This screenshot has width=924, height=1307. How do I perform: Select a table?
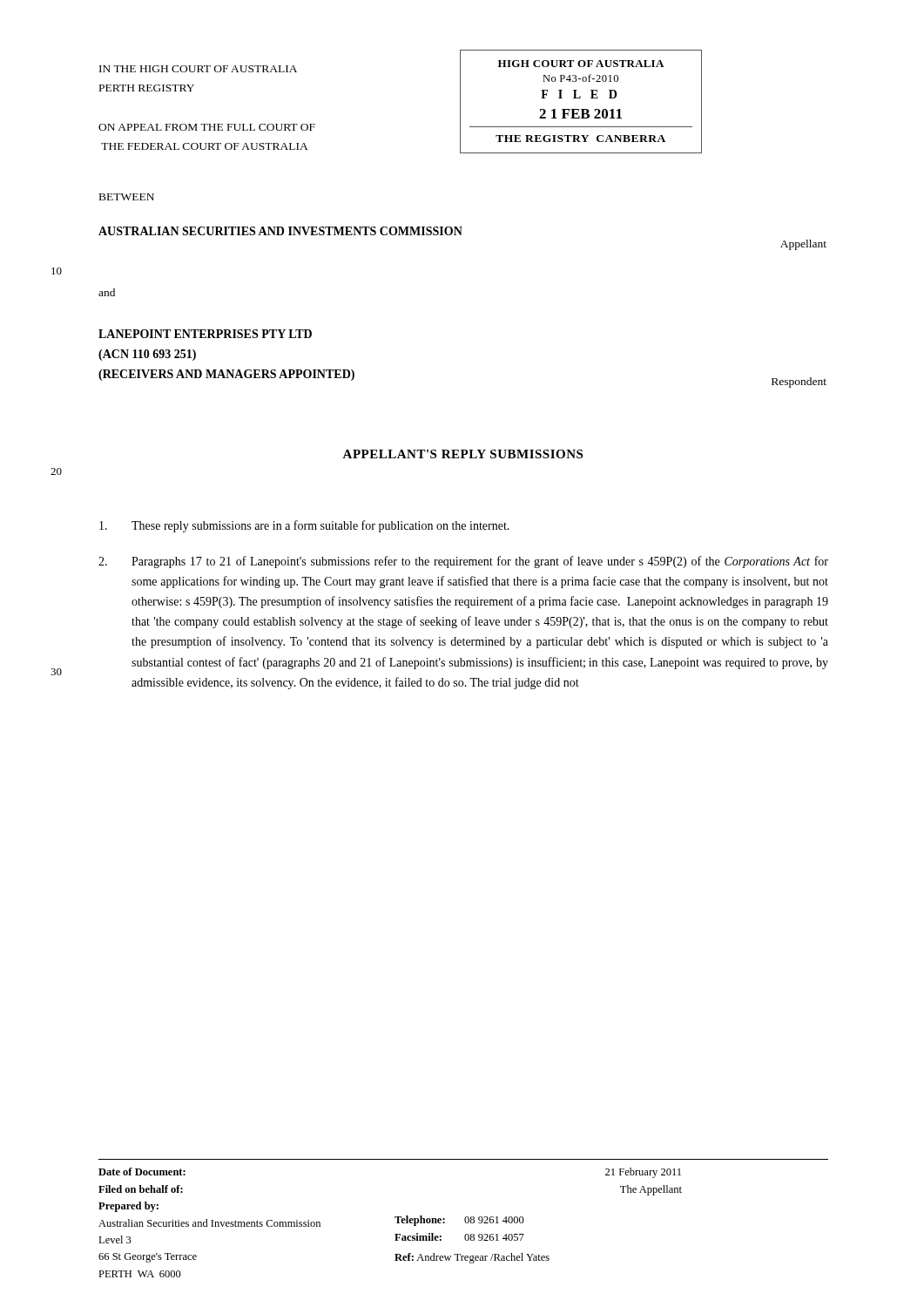pos(463,1221)
